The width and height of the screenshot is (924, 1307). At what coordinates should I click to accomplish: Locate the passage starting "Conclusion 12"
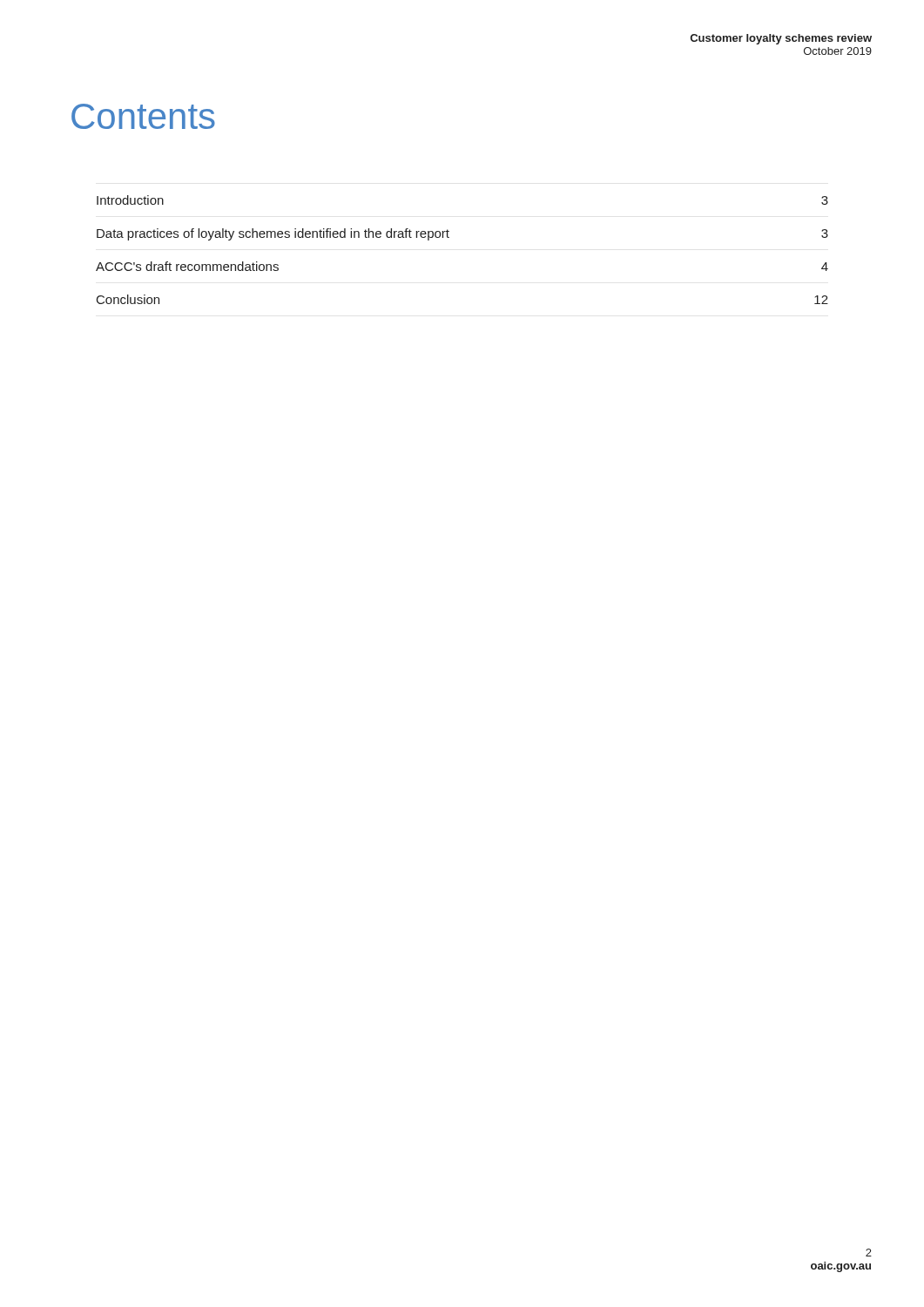click(128, 299)
